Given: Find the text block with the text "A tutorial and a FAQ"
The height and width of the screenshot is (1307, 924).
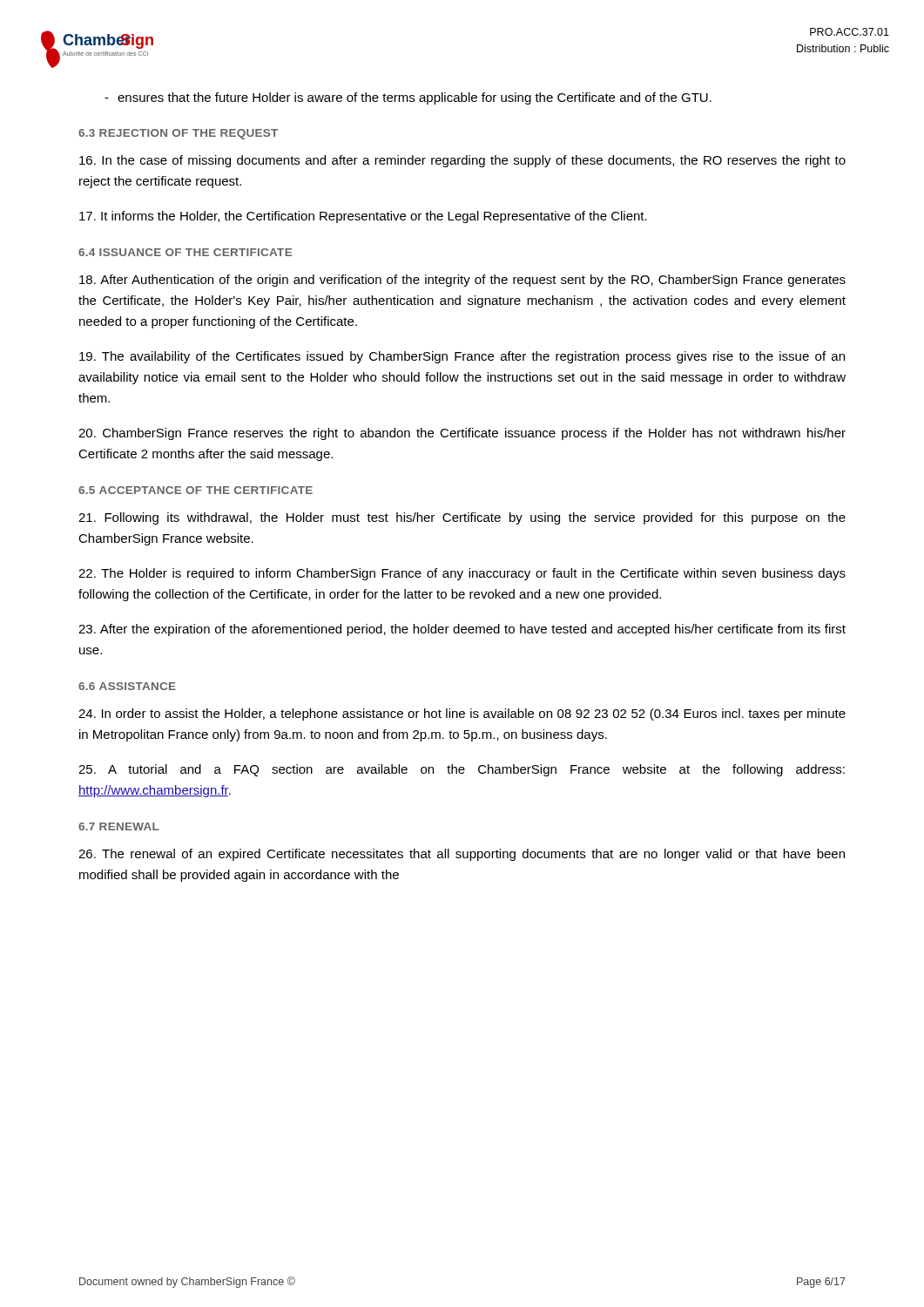Looking at the screenshot, I should [x=462, y=780].
